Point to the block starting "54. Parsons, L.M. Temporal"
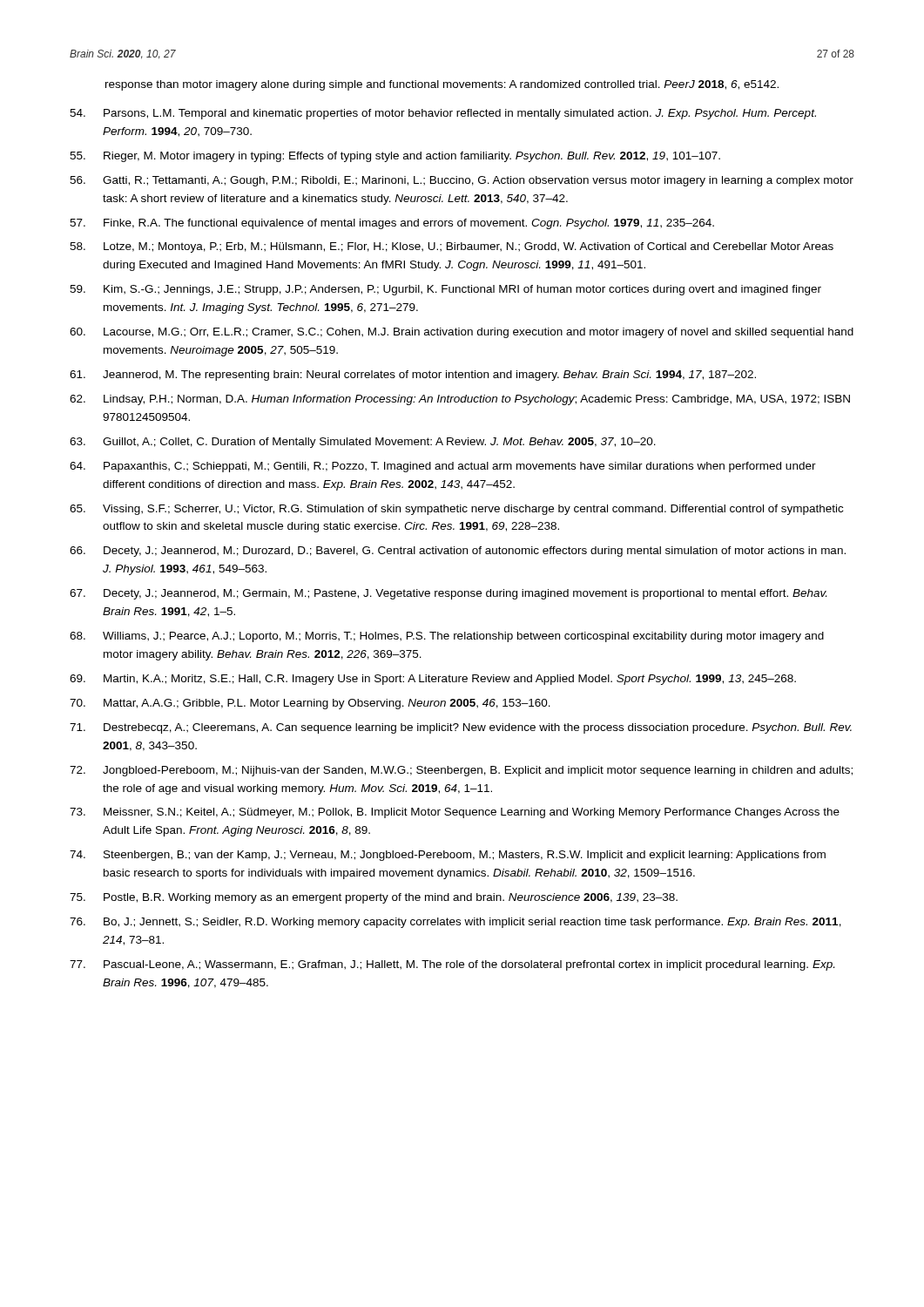This screenshot has width=924, height=1307. pos(462,123)
